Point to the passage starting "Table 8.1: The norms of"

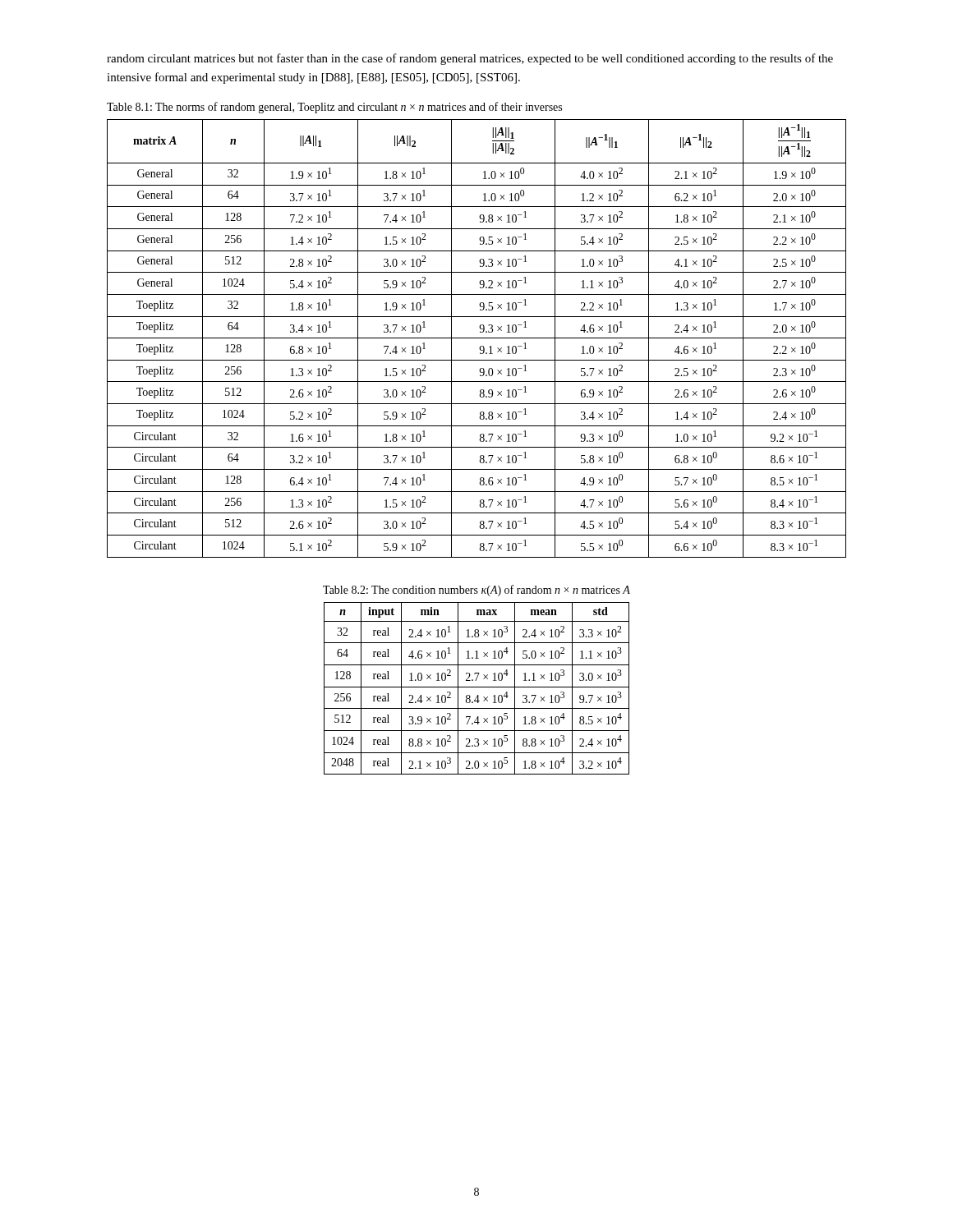[335, 107]
